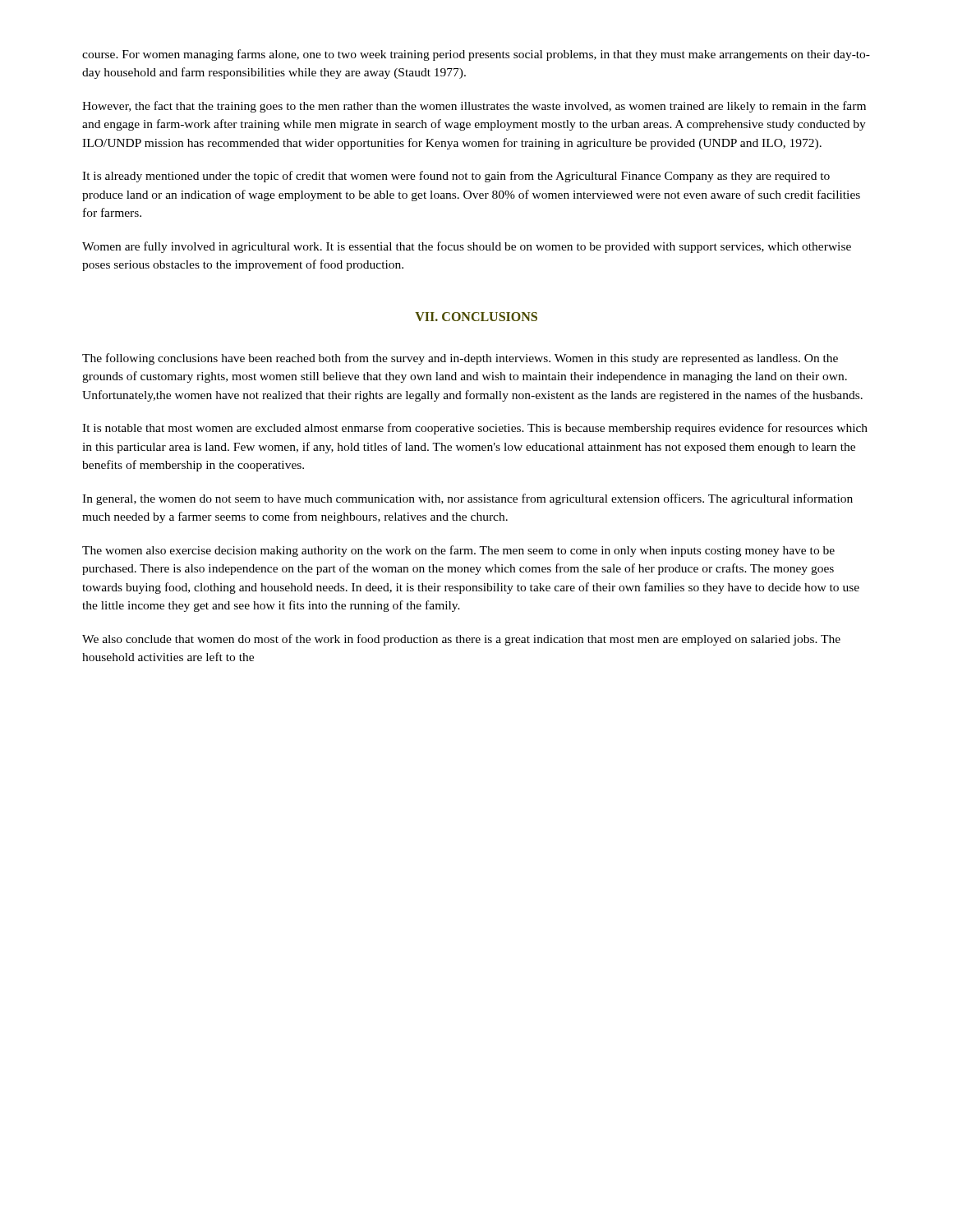Click a section header

click(x=476, y=316)
